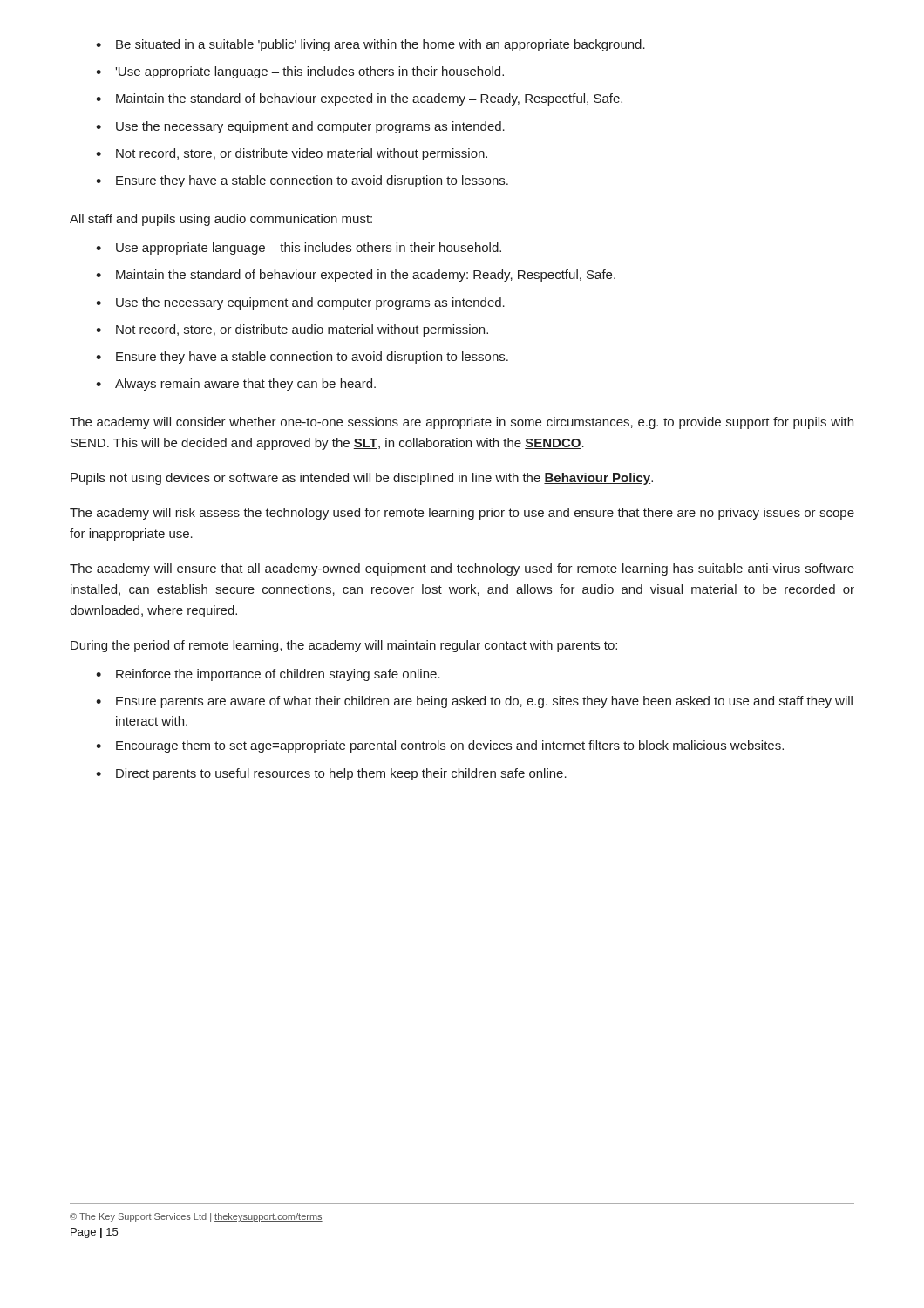The width and height of the screenshot is (924, 1308).
Task: Where is the passage that starts "The academy will consider whether one-to-one"?
Action: (x=462, y=432)
